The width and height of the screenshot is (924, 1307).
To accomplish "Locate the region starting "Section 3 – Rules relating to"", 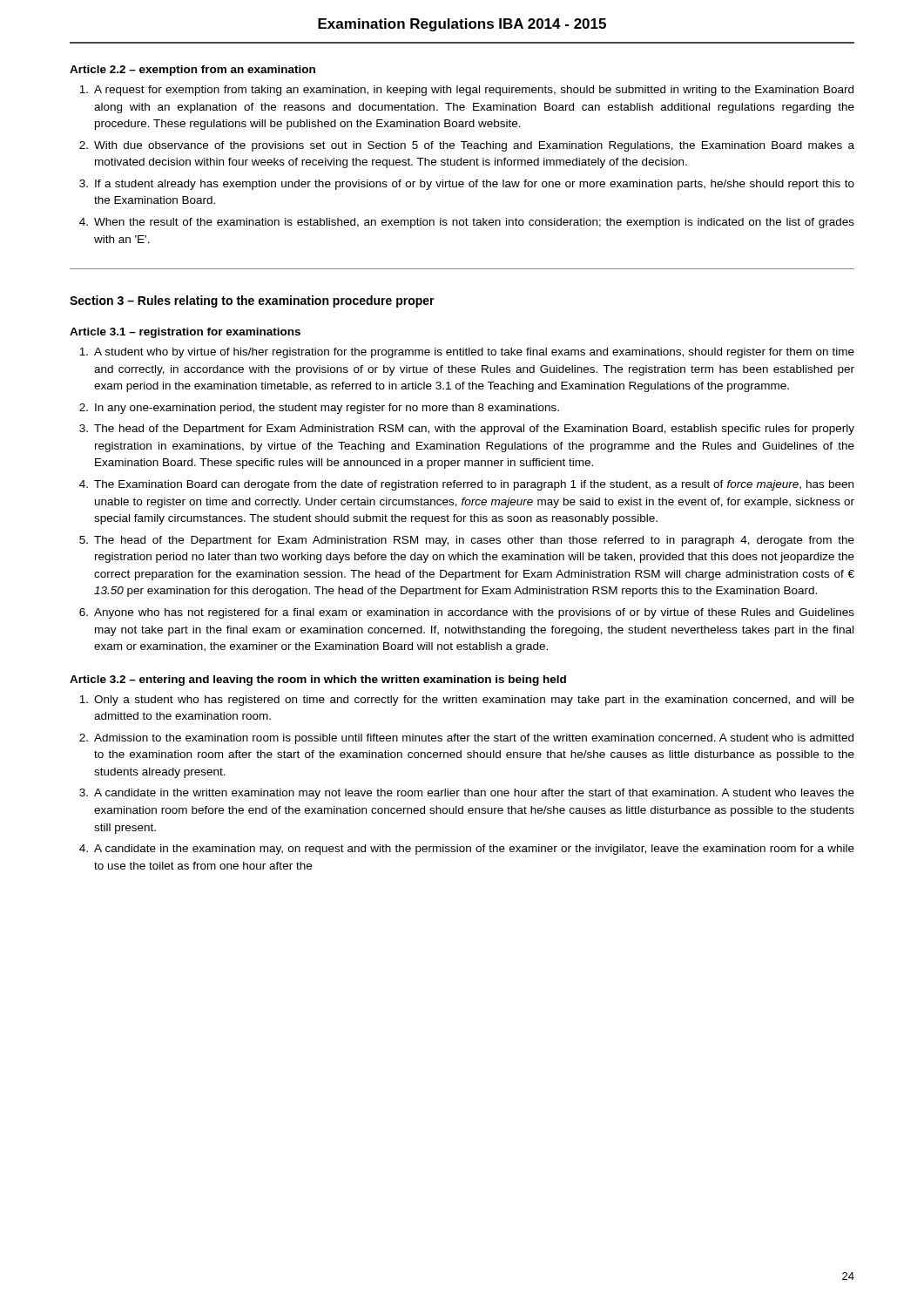I will tap(252, 301).
